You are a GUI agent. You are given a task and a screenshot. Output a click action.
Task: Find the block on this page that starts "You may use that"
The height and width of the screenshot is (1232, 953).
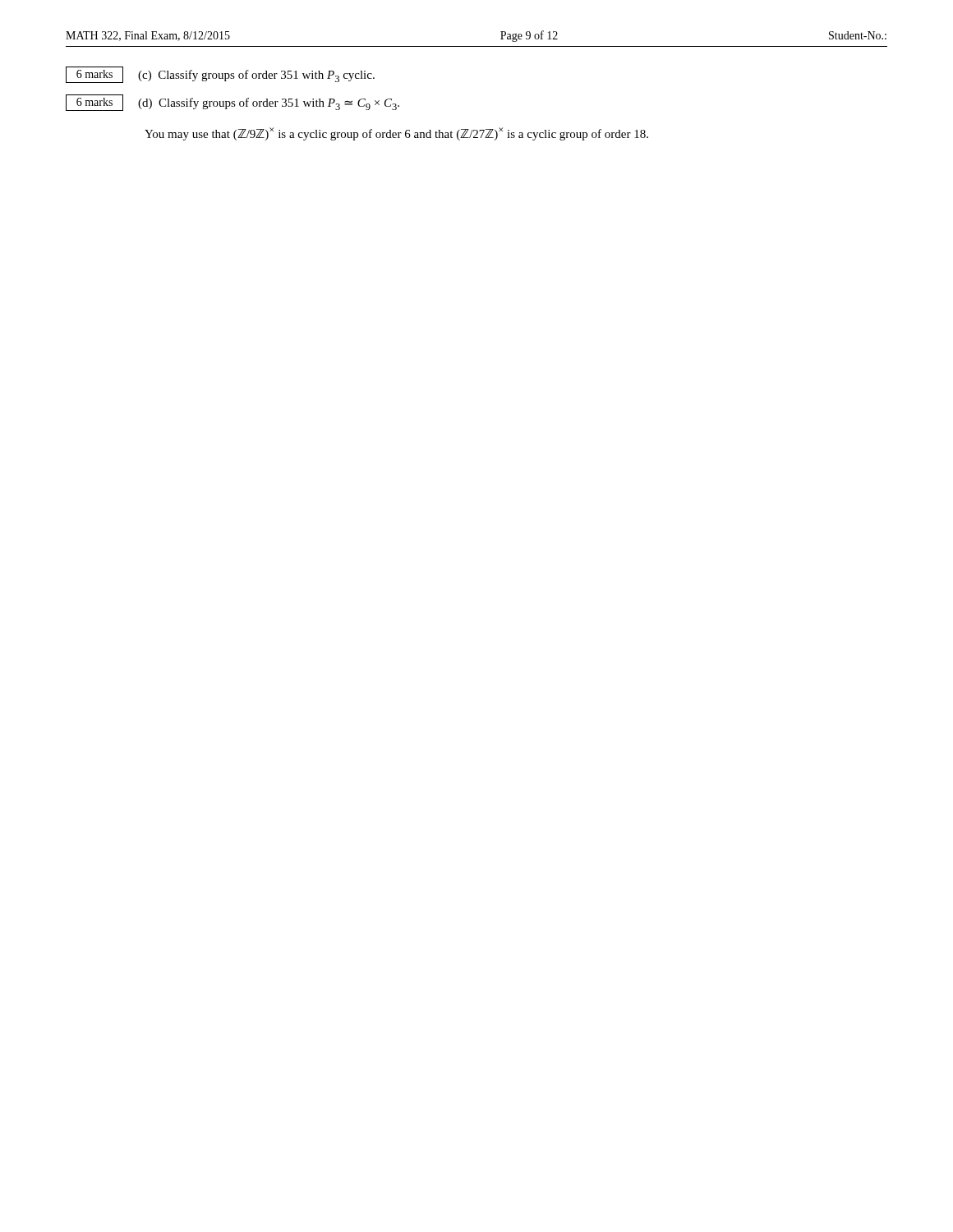tap(397, 132)
